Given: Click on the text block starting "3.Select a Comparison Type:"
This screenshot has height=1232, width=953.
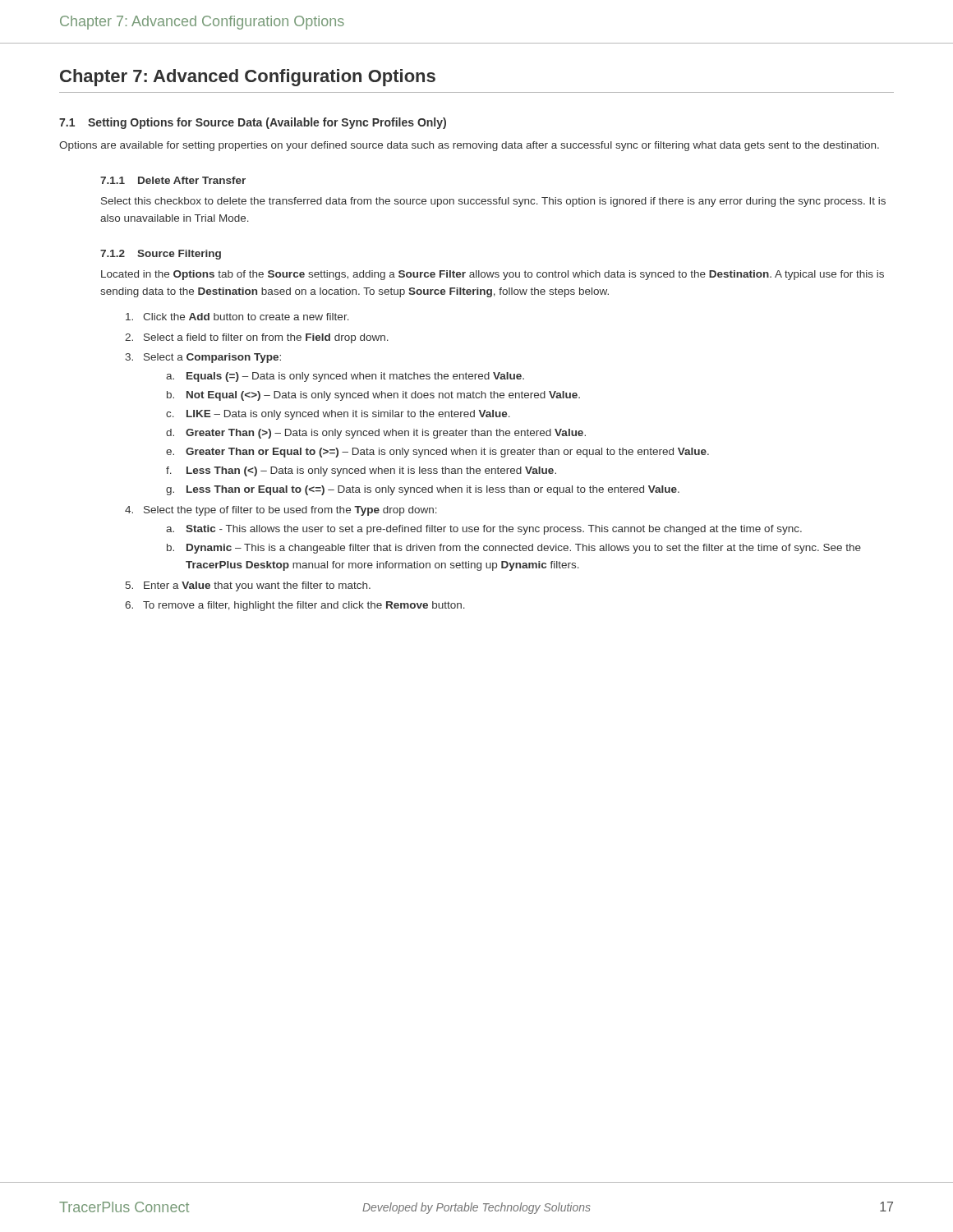Looking at the screenshot, I should coord(203,358).
